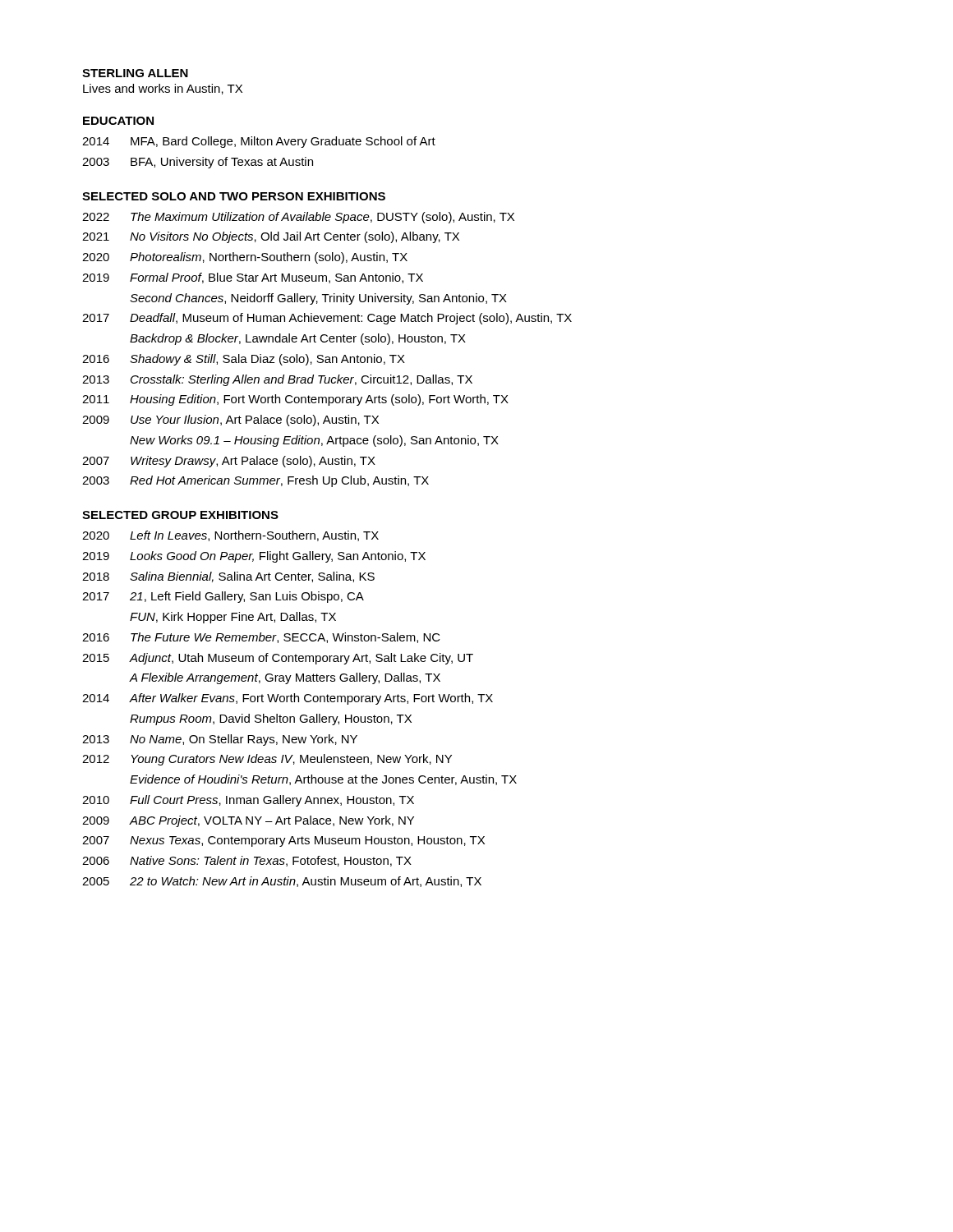The width and height of the screenshot is (953, 1232).
Task: Find the region starting "2003 Red Hot"
Action: [x=256, y=481]
